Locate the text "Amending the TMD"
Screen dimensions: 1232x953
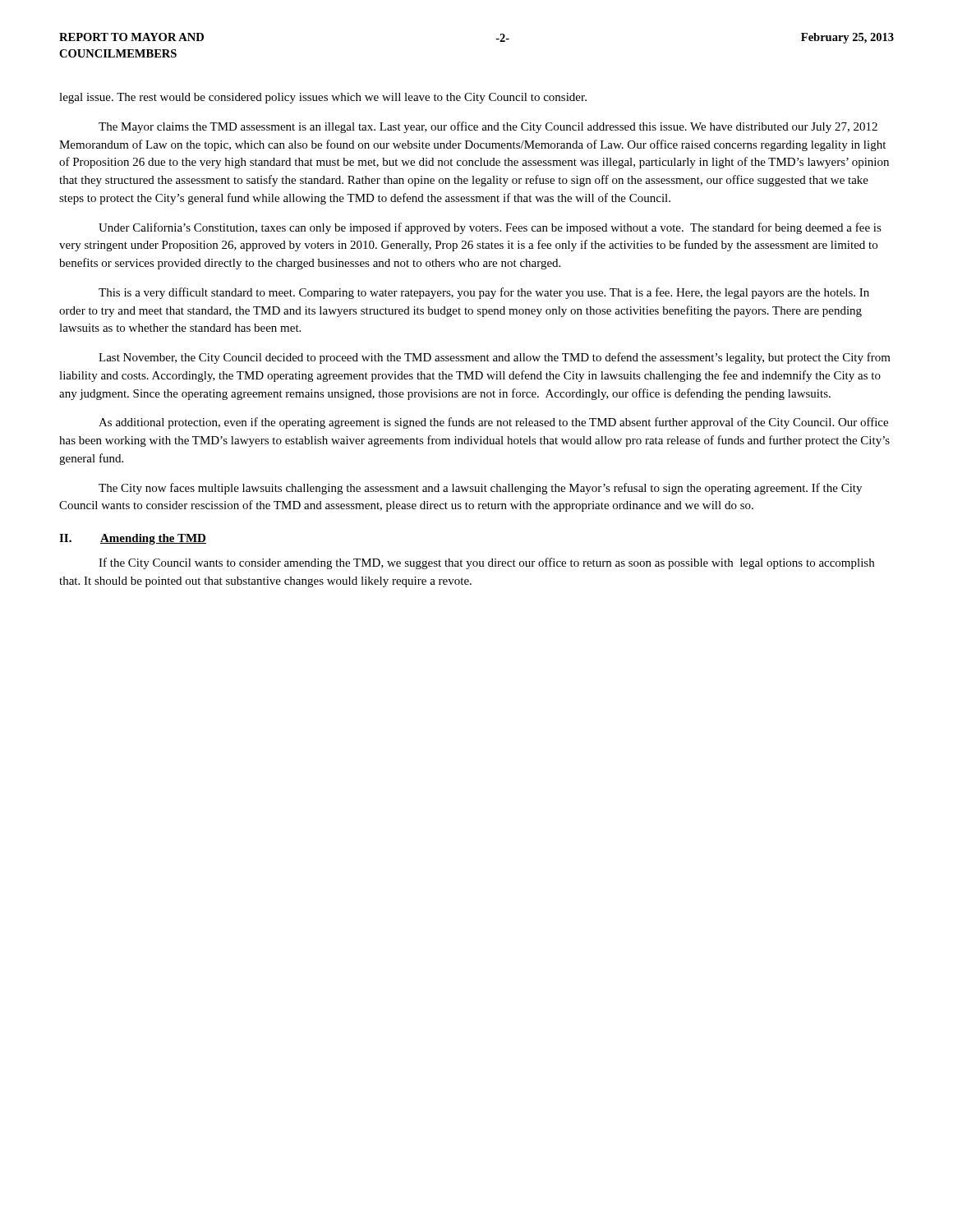[153, 538]
